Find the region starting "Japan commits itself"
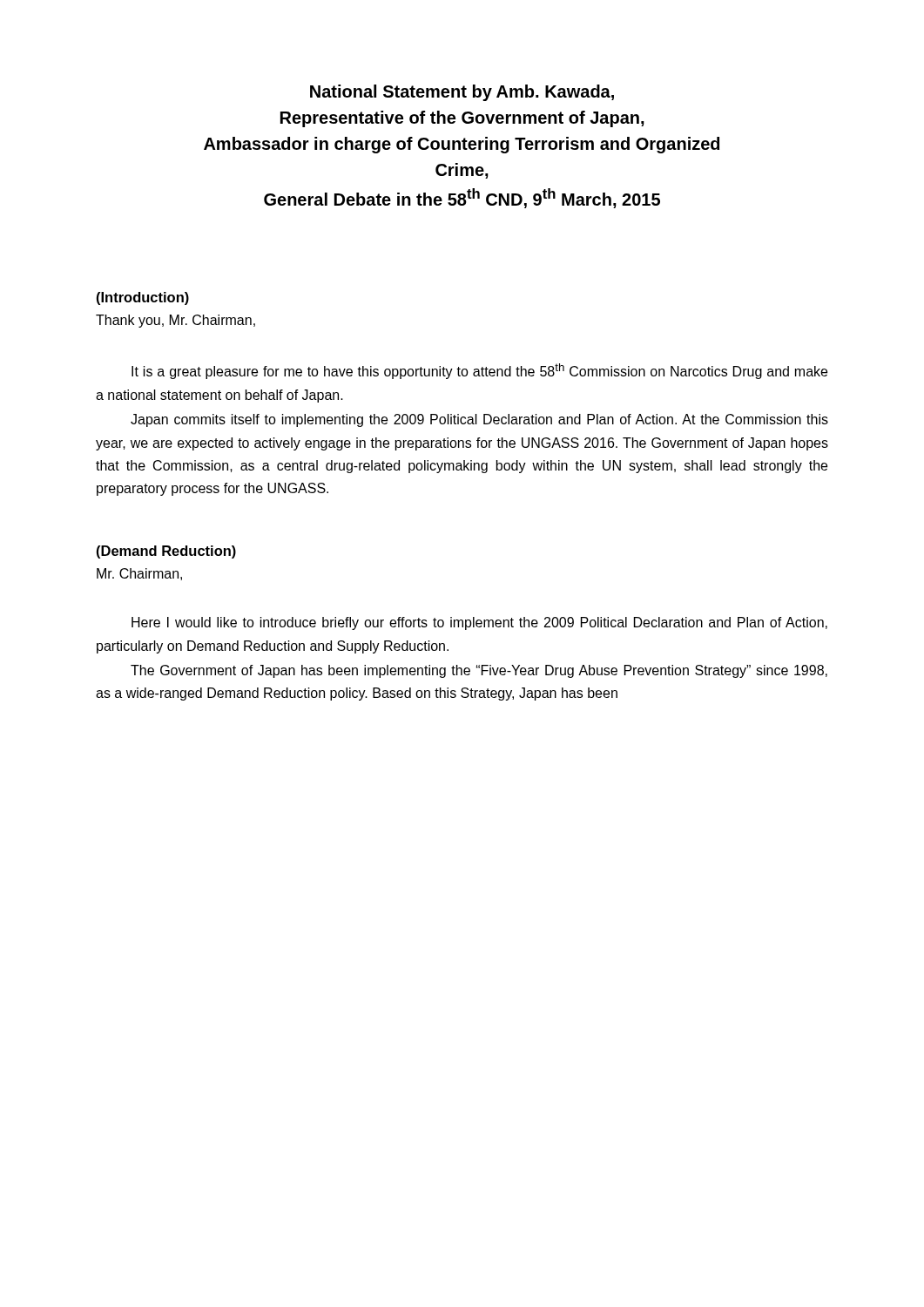Image resolution: width=924 pixels, height=1307 pixels. coord(462,454)
